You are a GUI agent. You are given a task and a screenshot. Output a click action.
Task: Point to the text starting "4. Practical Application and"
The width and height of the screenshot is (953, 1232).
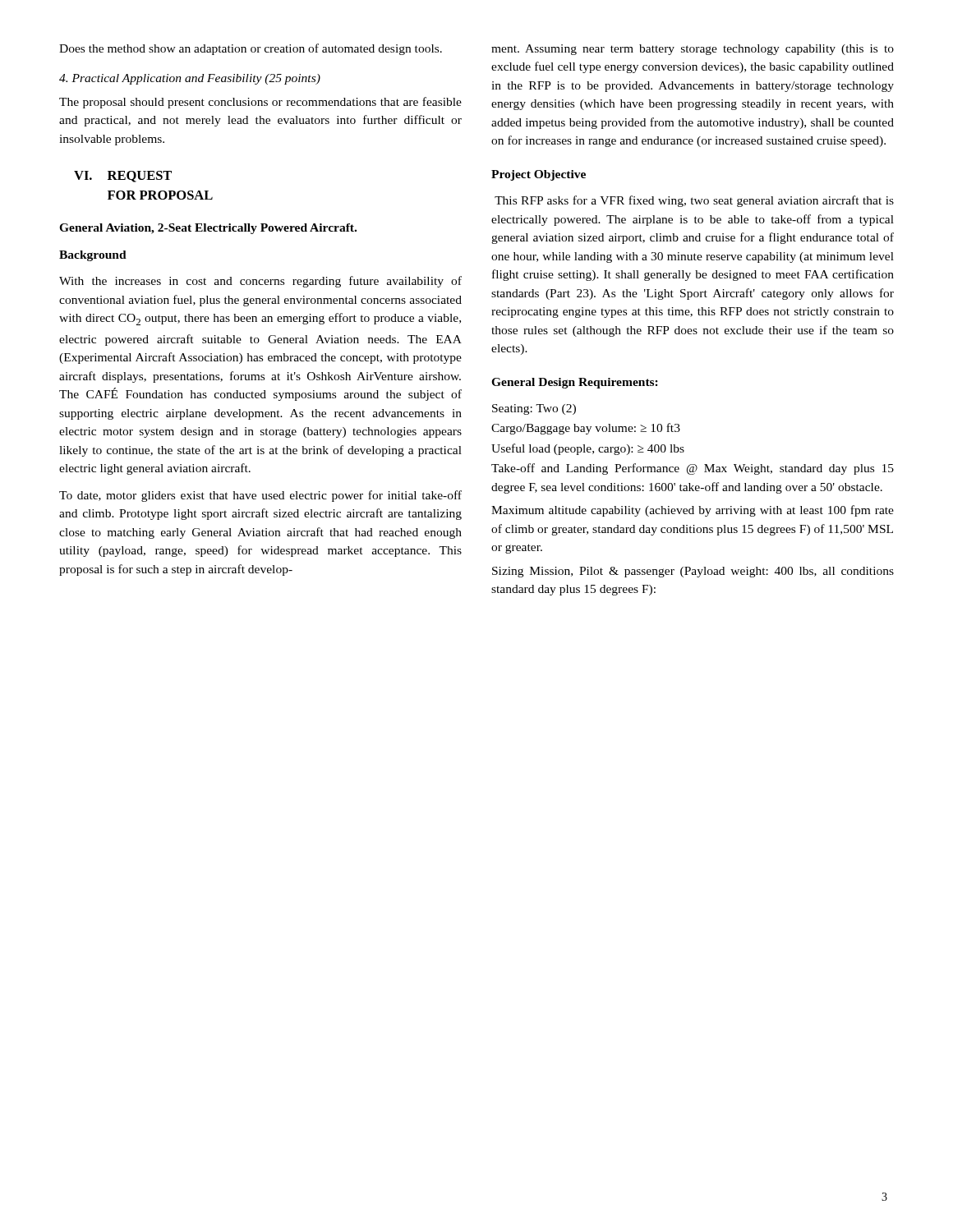point(260,79)
